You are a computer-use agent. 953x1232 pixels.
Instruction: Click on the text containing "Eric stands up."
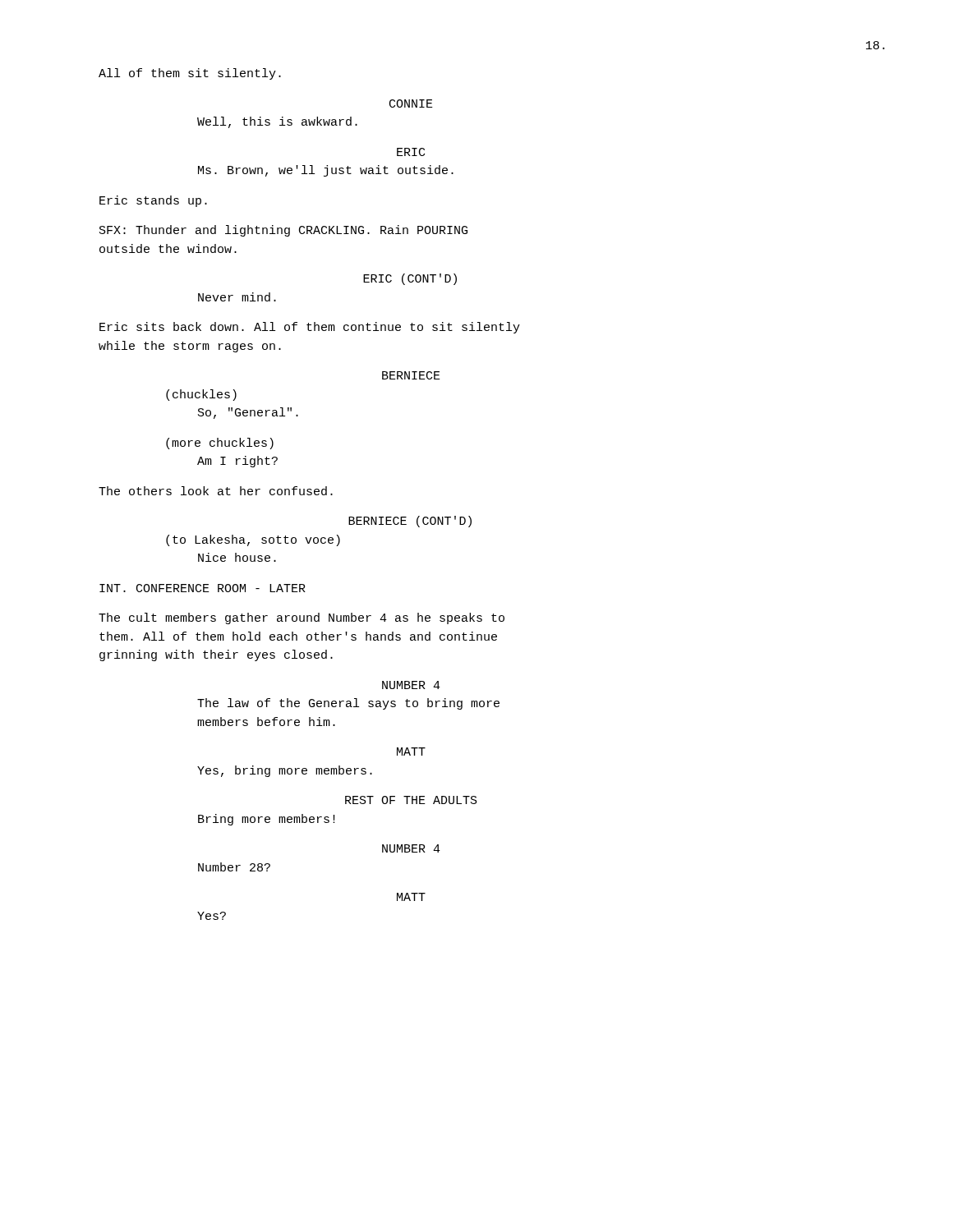click(x=154, y=201)
